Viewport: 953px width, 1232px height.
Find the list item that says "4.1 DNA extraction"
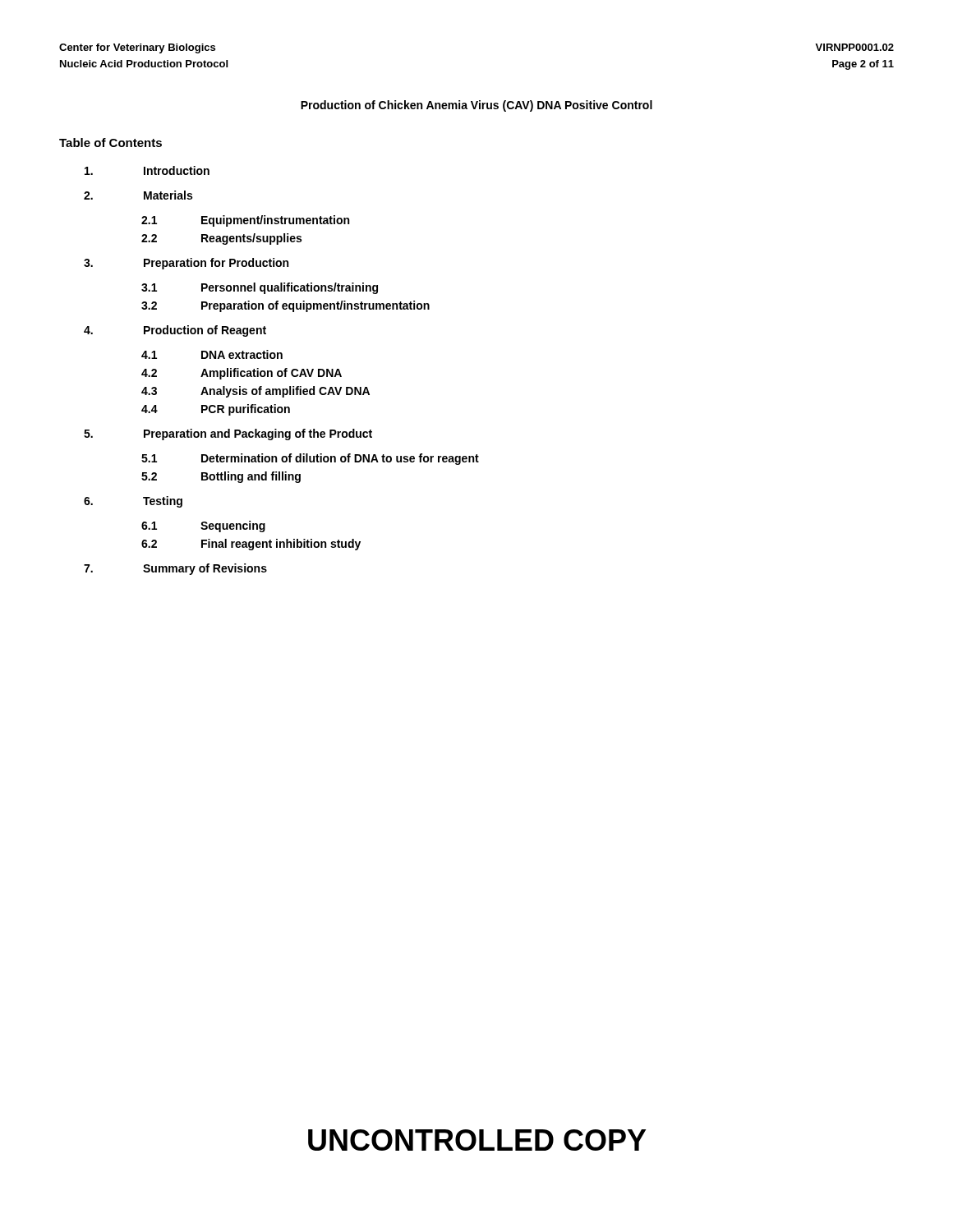pyautogui.click(x=212, y=354)
